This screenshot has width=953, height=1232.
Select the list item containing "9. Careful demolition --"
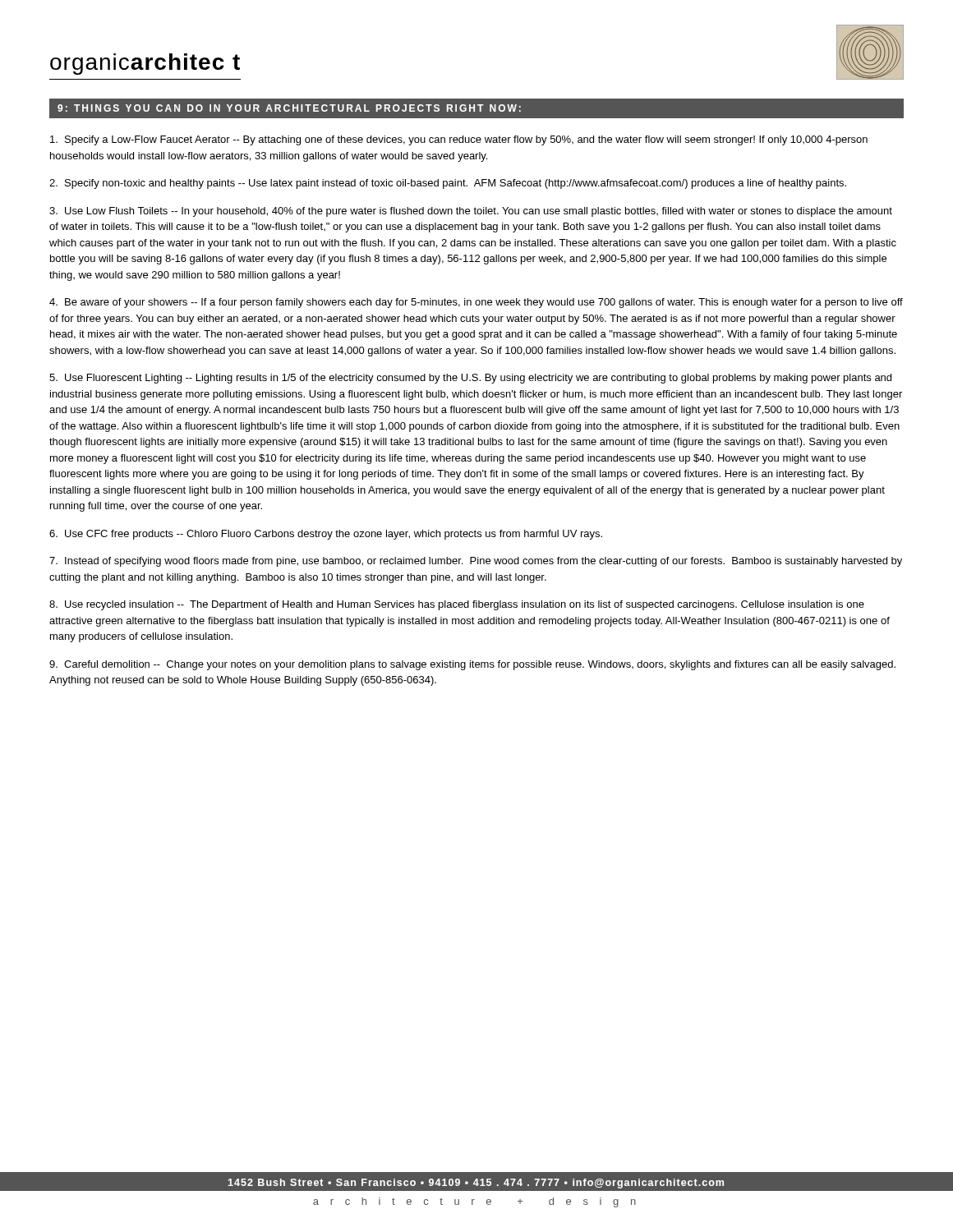tap(474, 672)
